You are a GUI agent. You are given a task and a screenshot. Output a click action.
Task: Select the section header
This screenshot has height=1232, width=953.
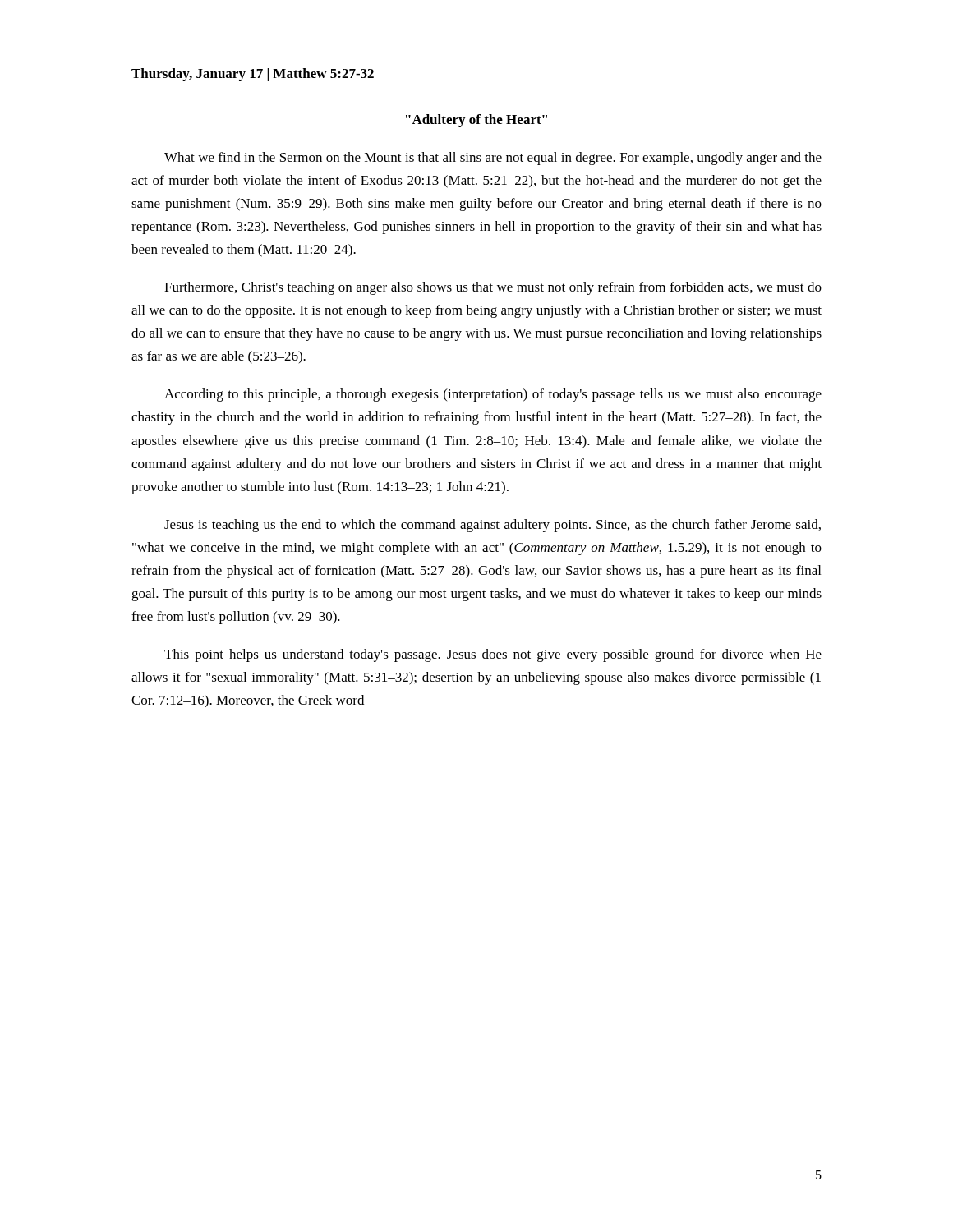(253, 73)
